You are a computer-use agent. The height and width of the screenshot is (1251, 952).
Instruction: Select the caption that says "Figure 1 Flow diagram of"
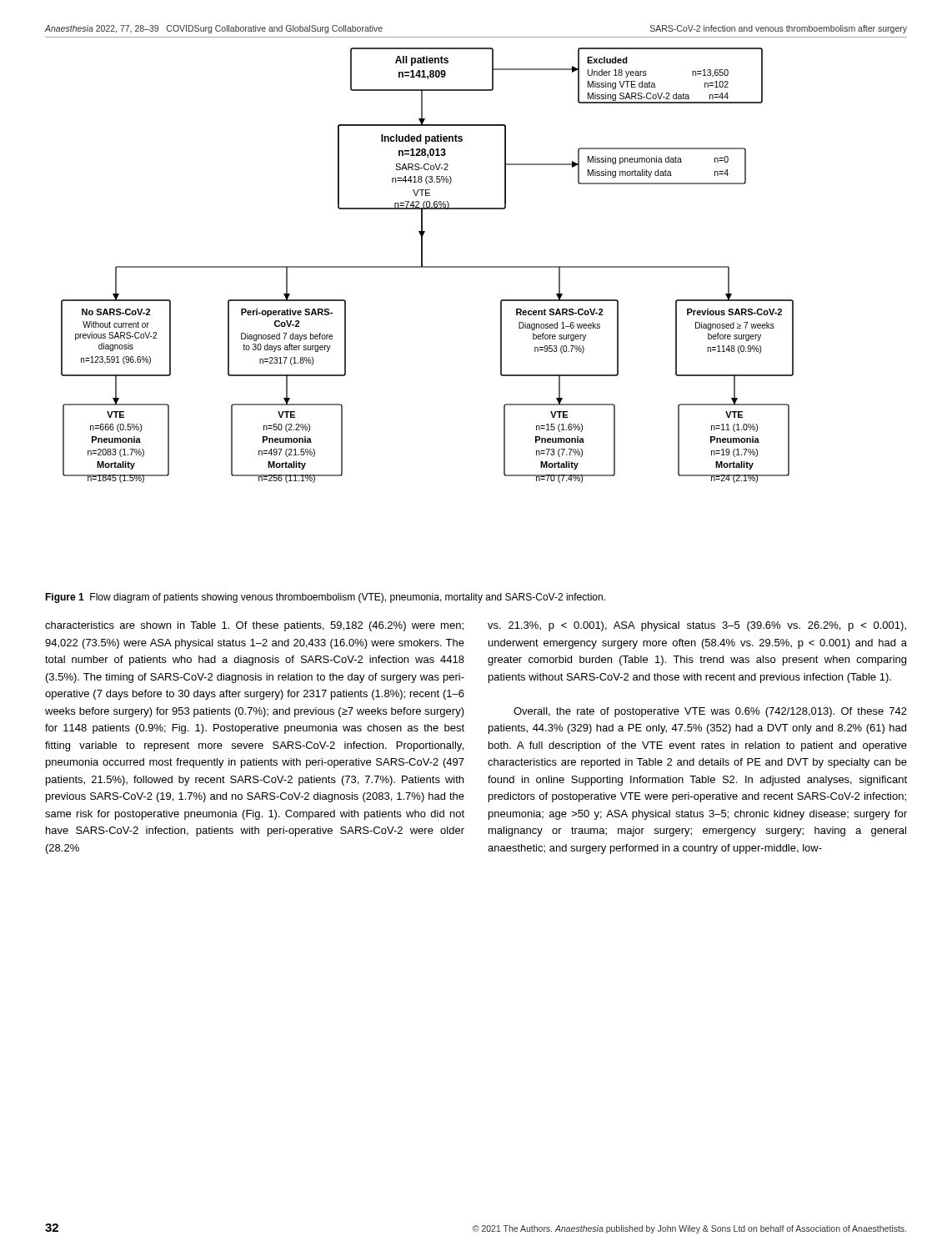point(326,597)
